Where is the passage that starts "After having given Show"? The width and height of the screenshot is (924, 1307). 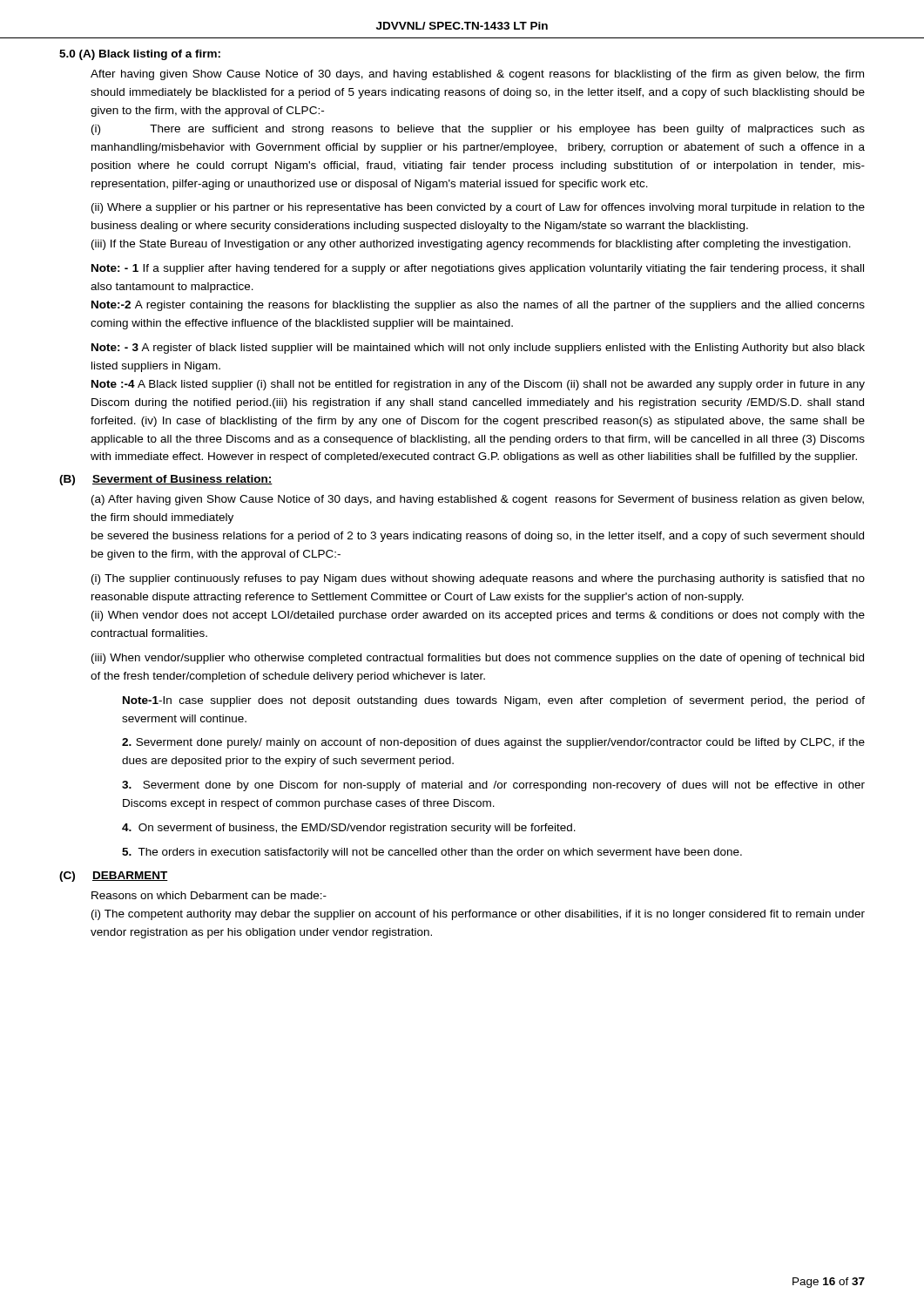pos(478,128)
